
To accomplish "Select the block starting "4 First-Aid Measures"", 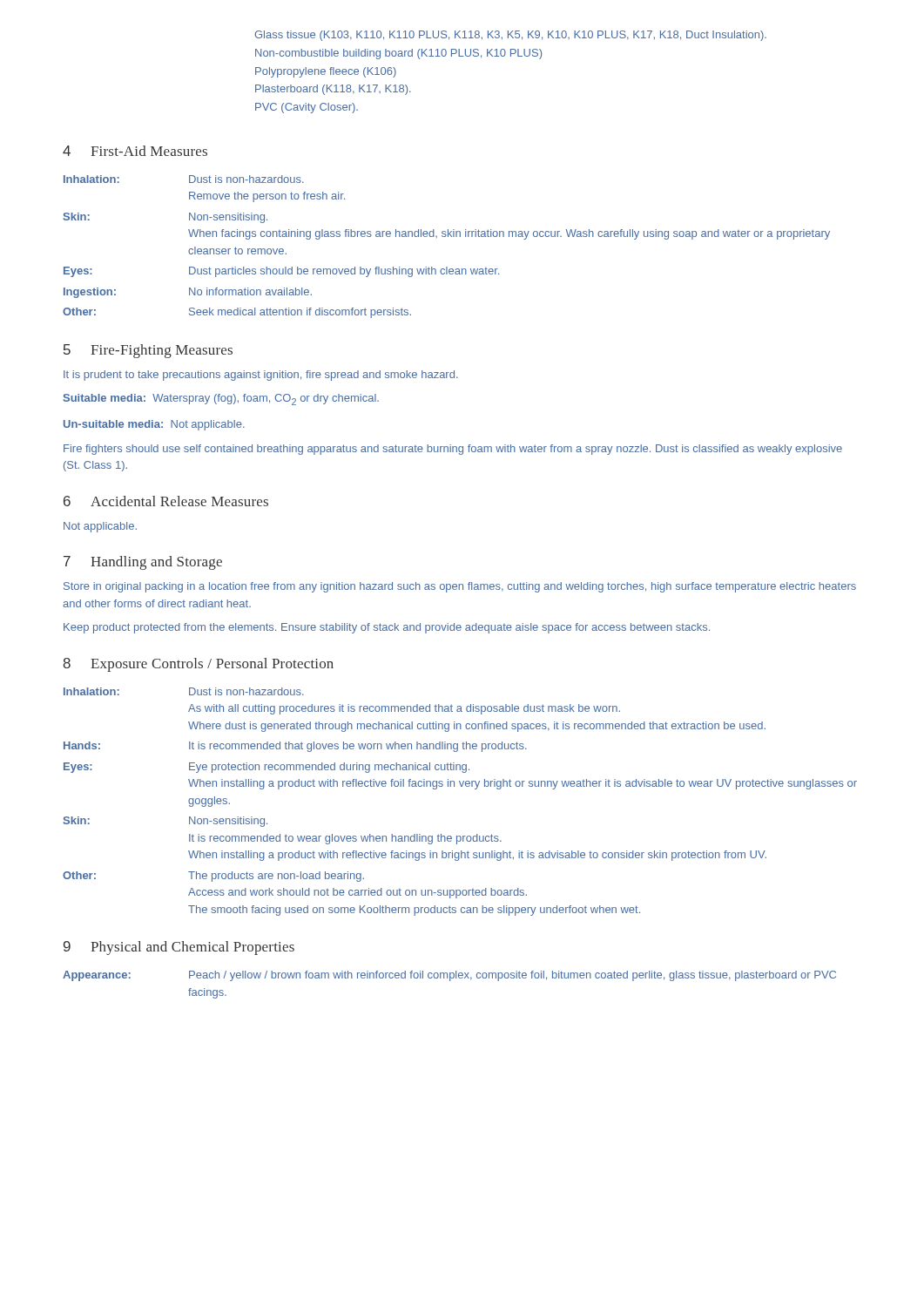I will click(135, 152).
